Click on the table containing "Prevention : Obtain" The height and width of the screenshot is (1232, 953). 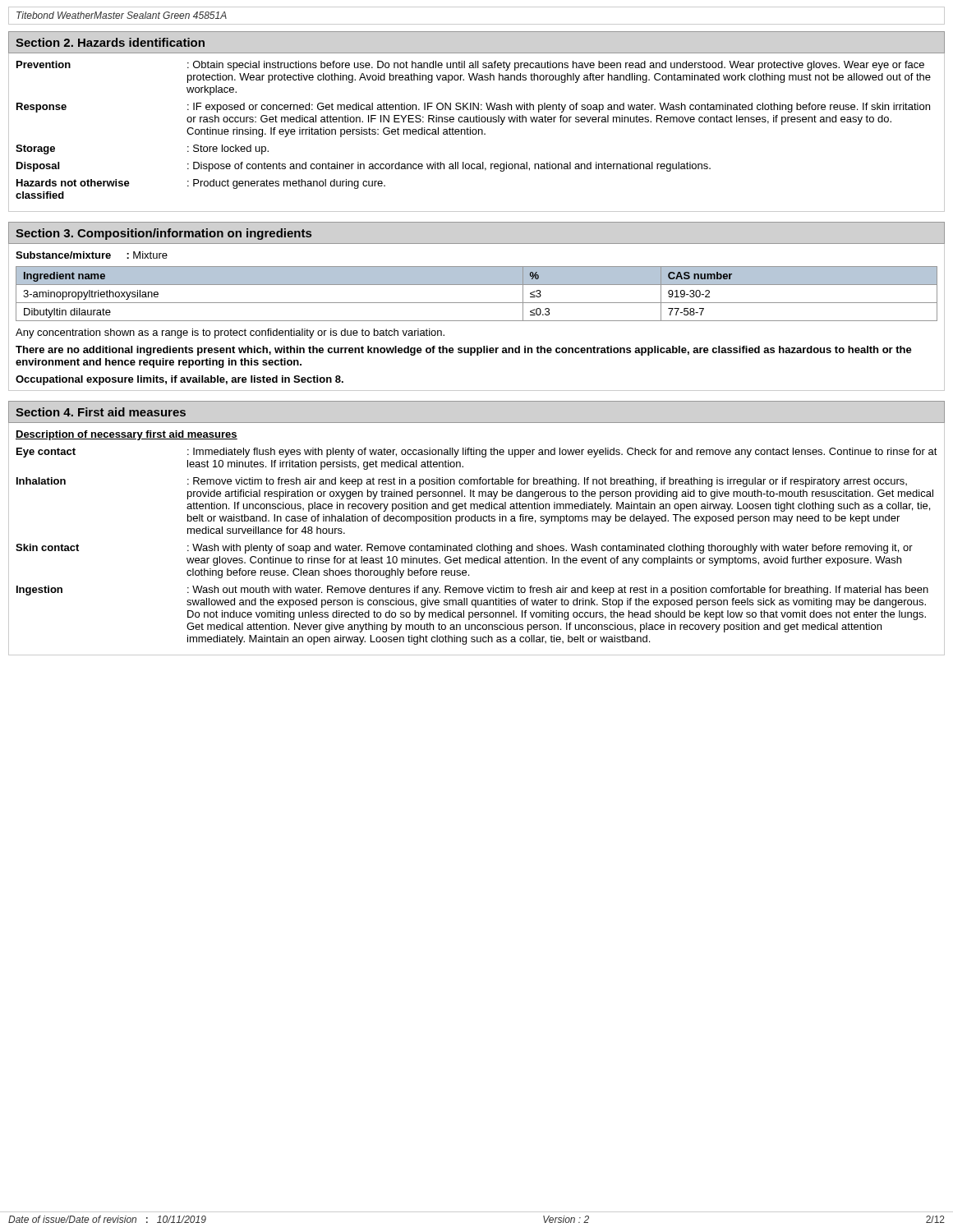(476, 133)
